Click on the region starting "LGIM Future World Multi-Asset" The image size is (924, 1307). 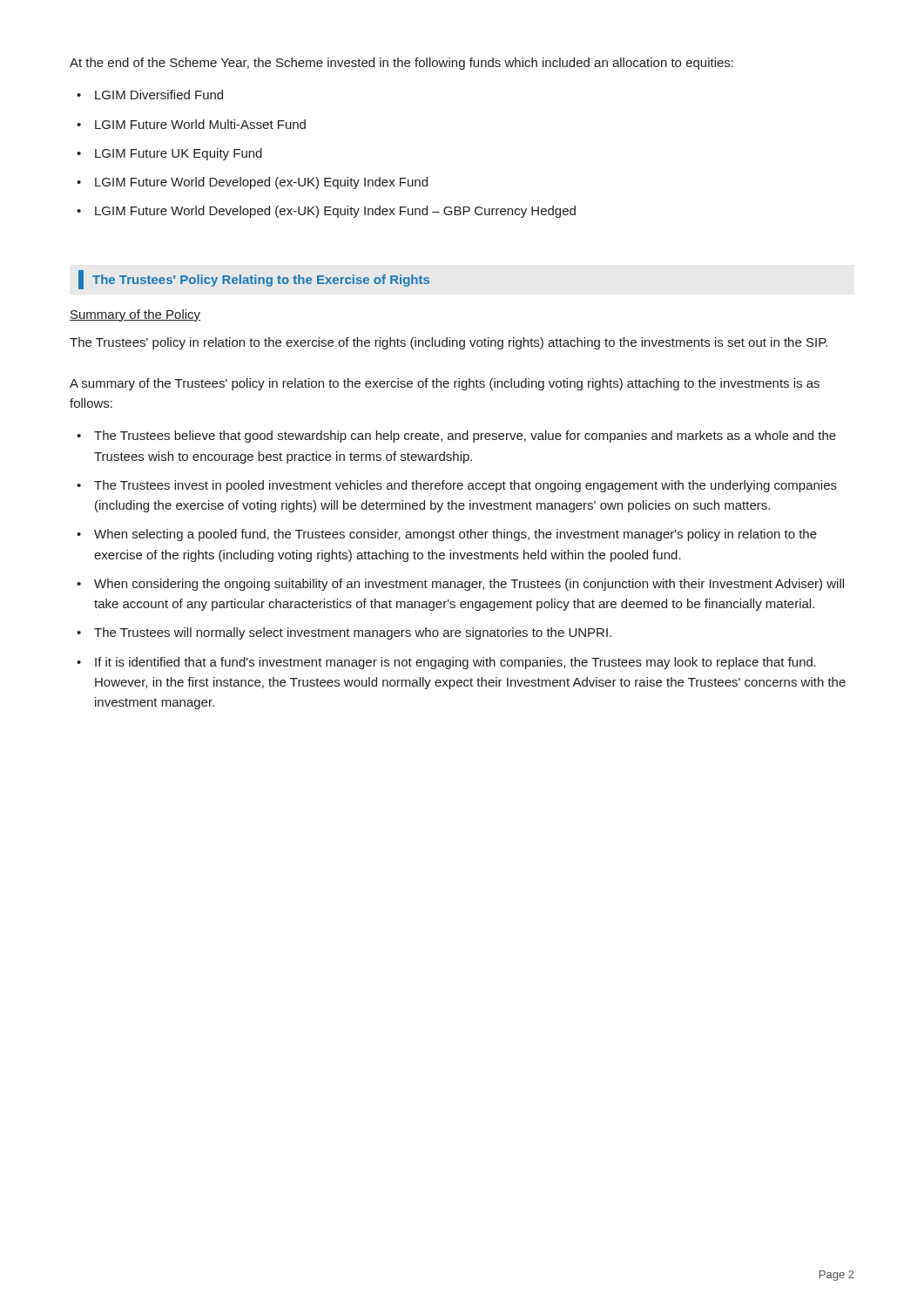pyautogui.click(x=200, y=124)
